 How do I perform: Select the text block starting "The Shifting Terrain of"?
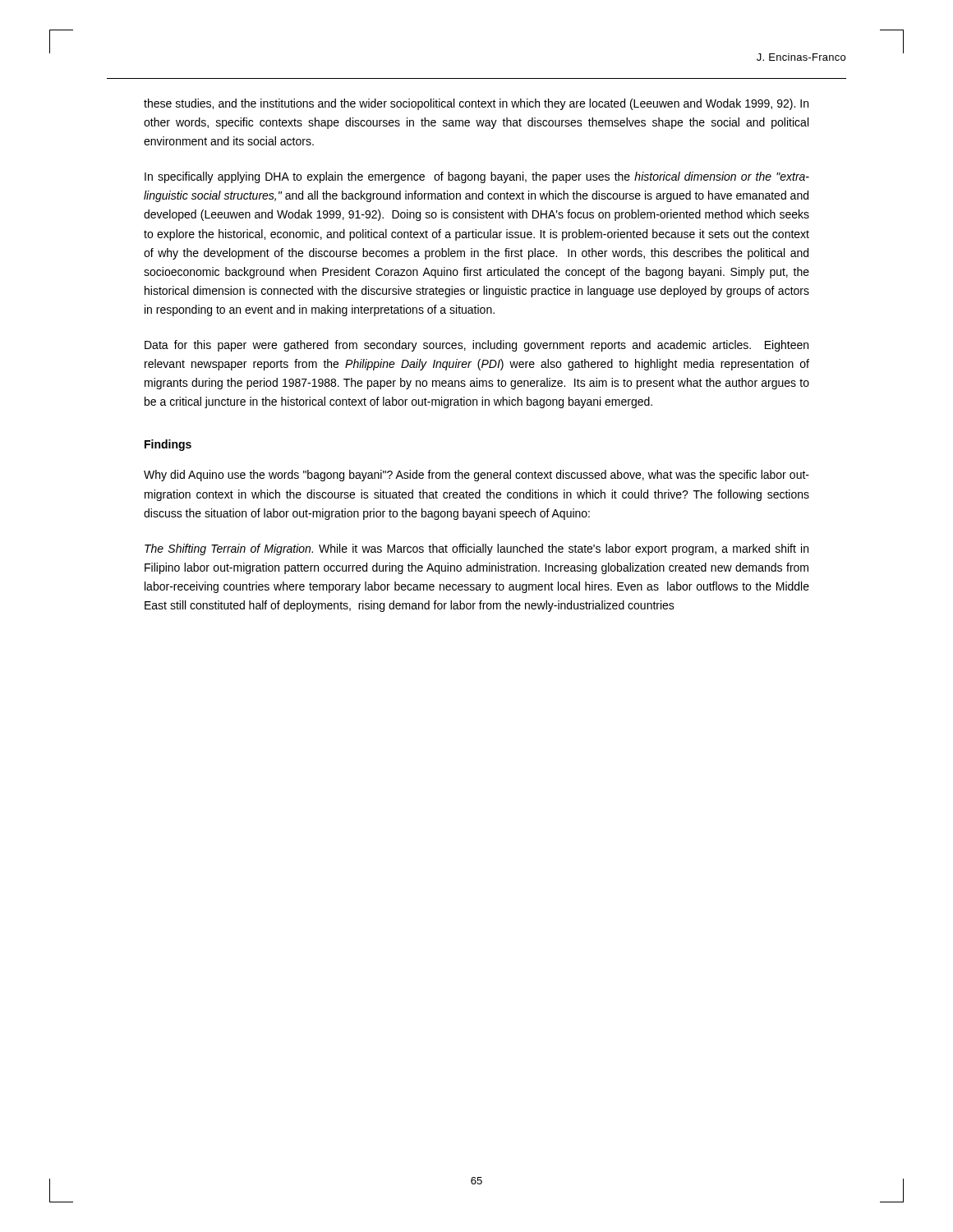[x=476, y=577]
